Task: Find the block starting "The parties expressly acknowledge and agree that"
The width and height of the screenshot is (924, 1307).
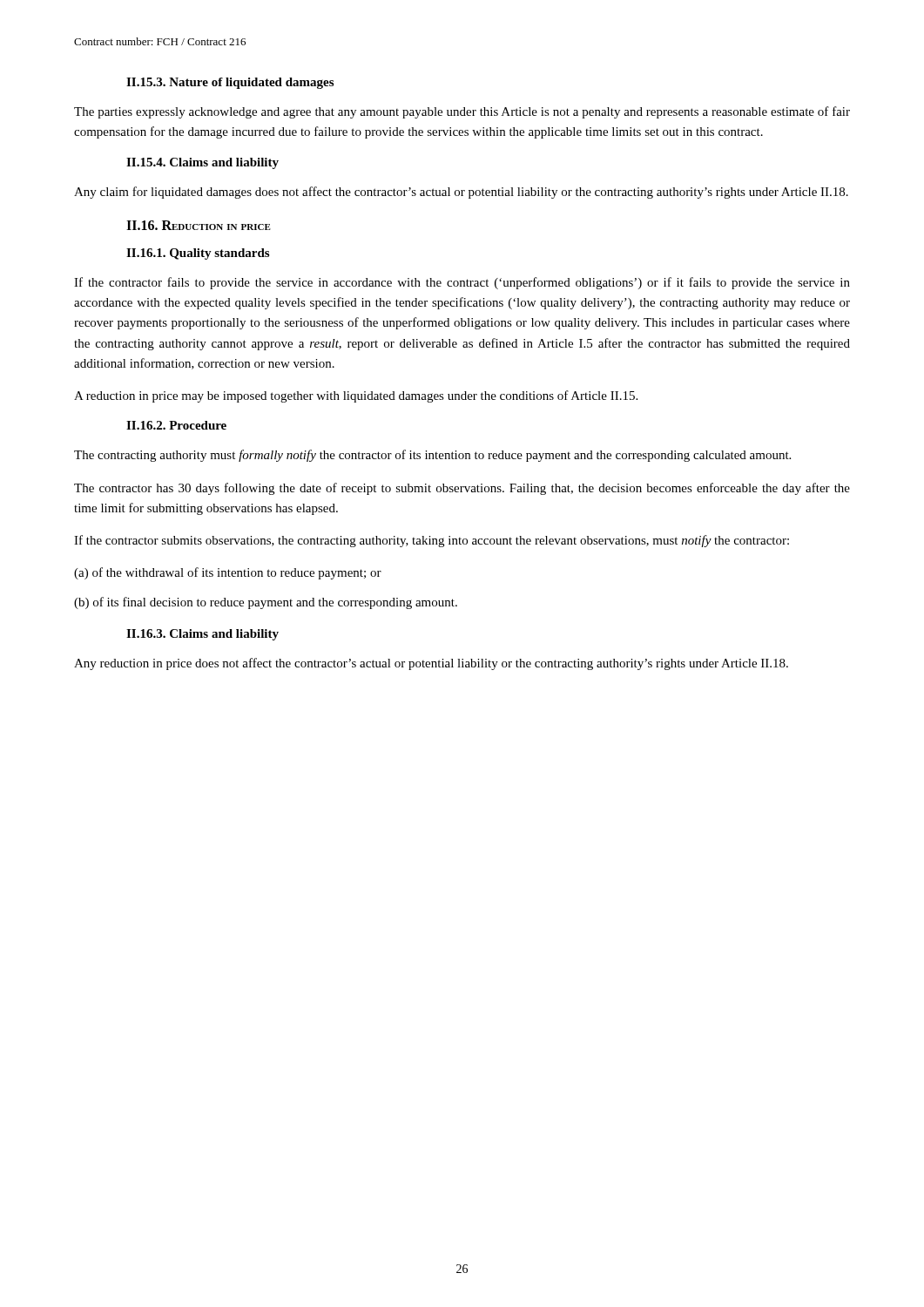Action: point(462,122)
